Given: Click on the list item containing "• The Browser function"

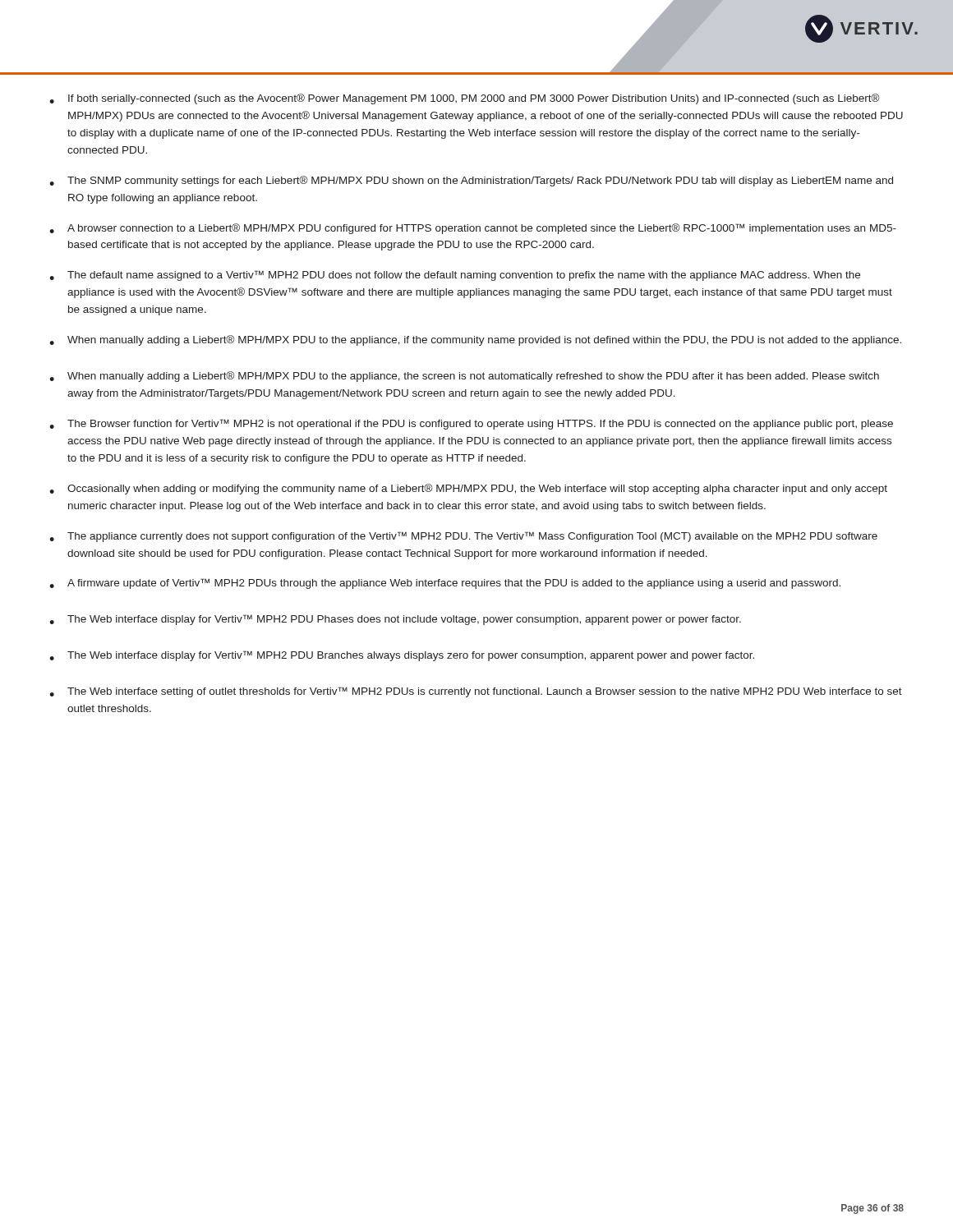Looking at the screenshot, I should click(476, 441).
